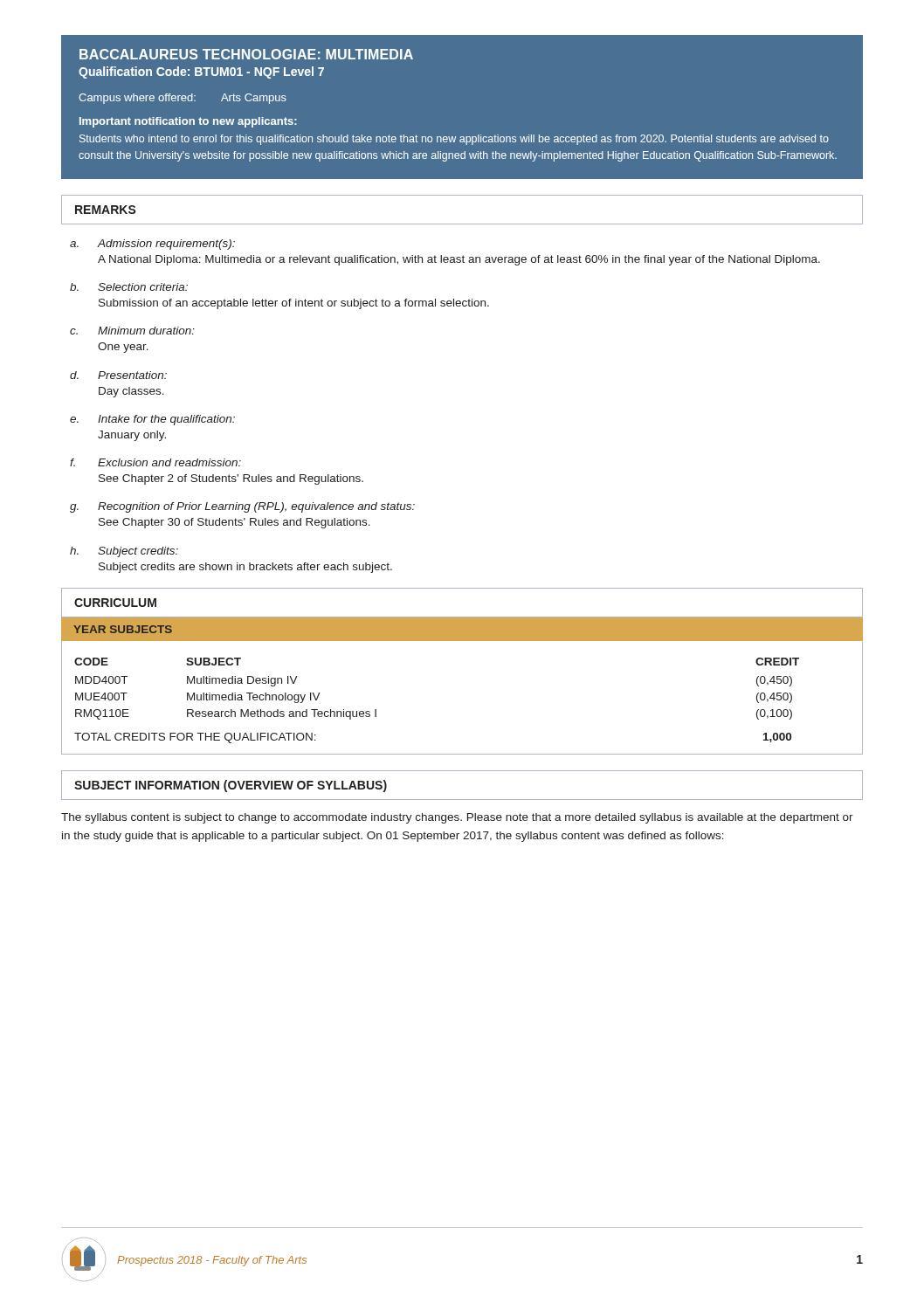
Task: Point to the title beginning "BACCALAUREUS TECHNOLOGIAE: MULTIMEDIA"
Action: click(x=246, y=54)
